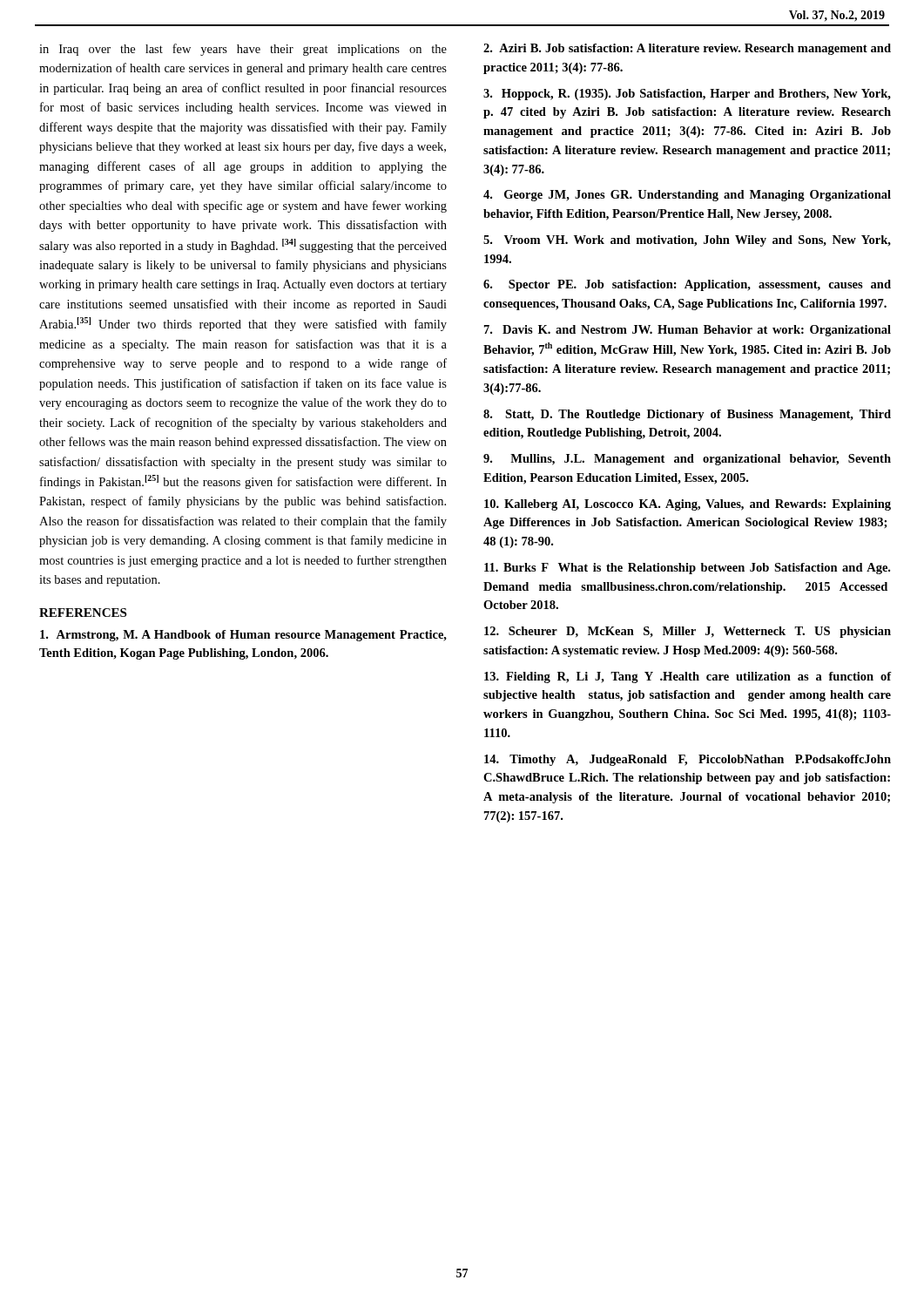Point to the region starting "10. Kalleberg AI, Loscocco KA."
Screen dimensions: 1307x924
[687, 522]
